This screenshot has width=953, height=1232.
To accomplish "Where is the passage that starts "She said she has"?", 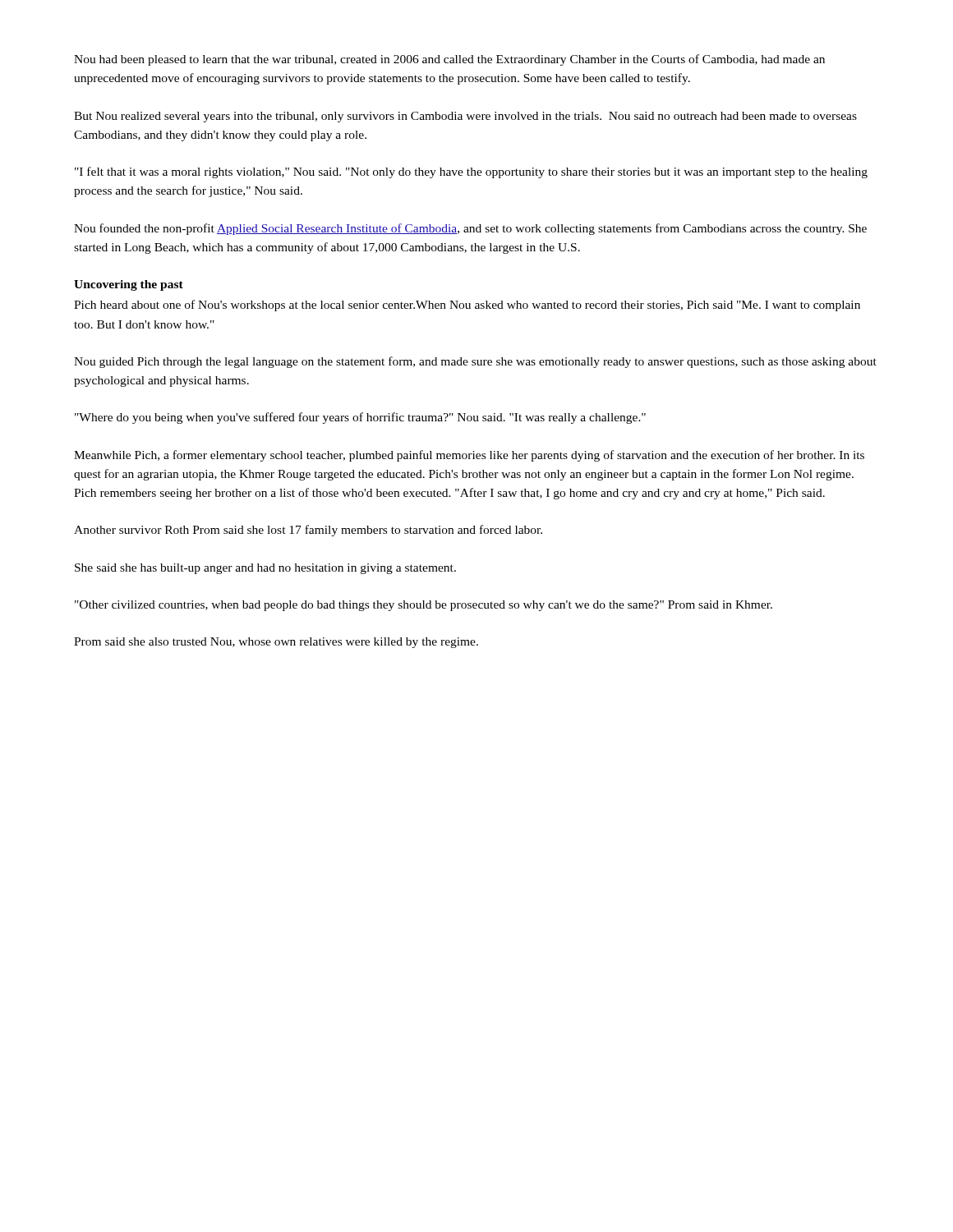I will point(265,567).
